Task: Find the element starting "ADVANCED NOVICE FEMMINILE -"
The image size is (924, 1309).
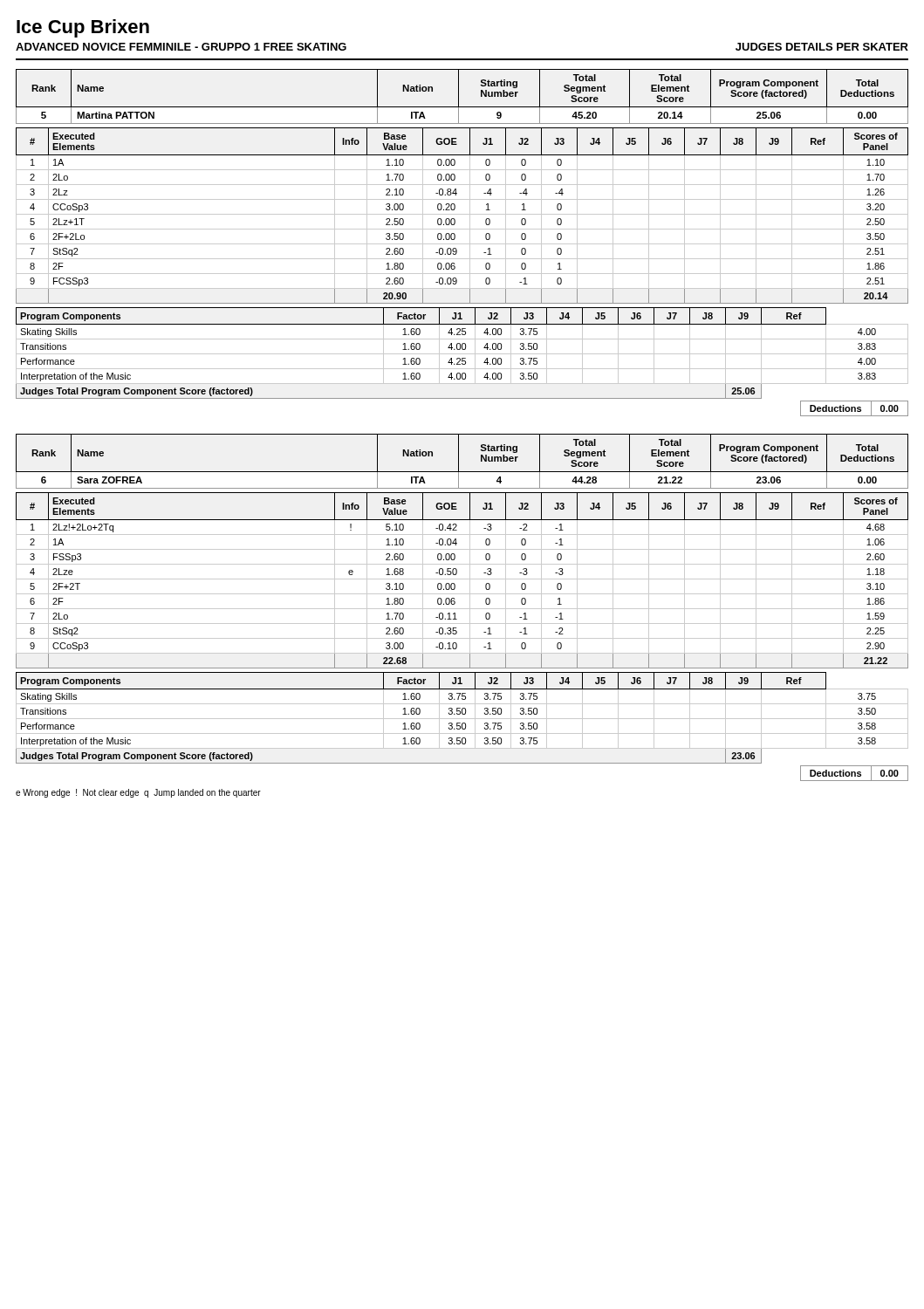Action: [x=462, y=47]
